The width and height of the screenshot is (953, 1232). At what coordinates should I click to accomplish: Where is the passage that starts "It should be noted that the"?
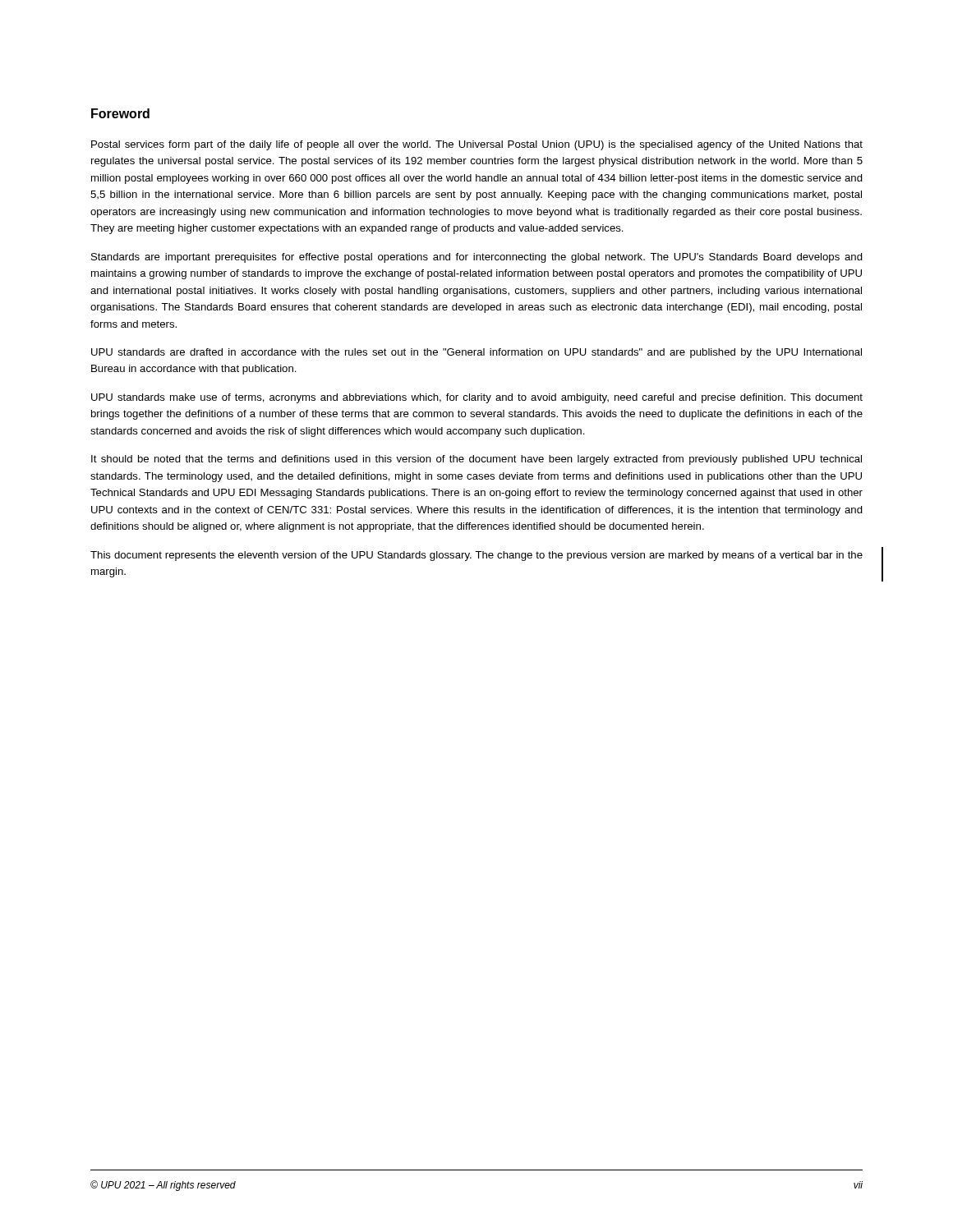(x=476, y=492)
